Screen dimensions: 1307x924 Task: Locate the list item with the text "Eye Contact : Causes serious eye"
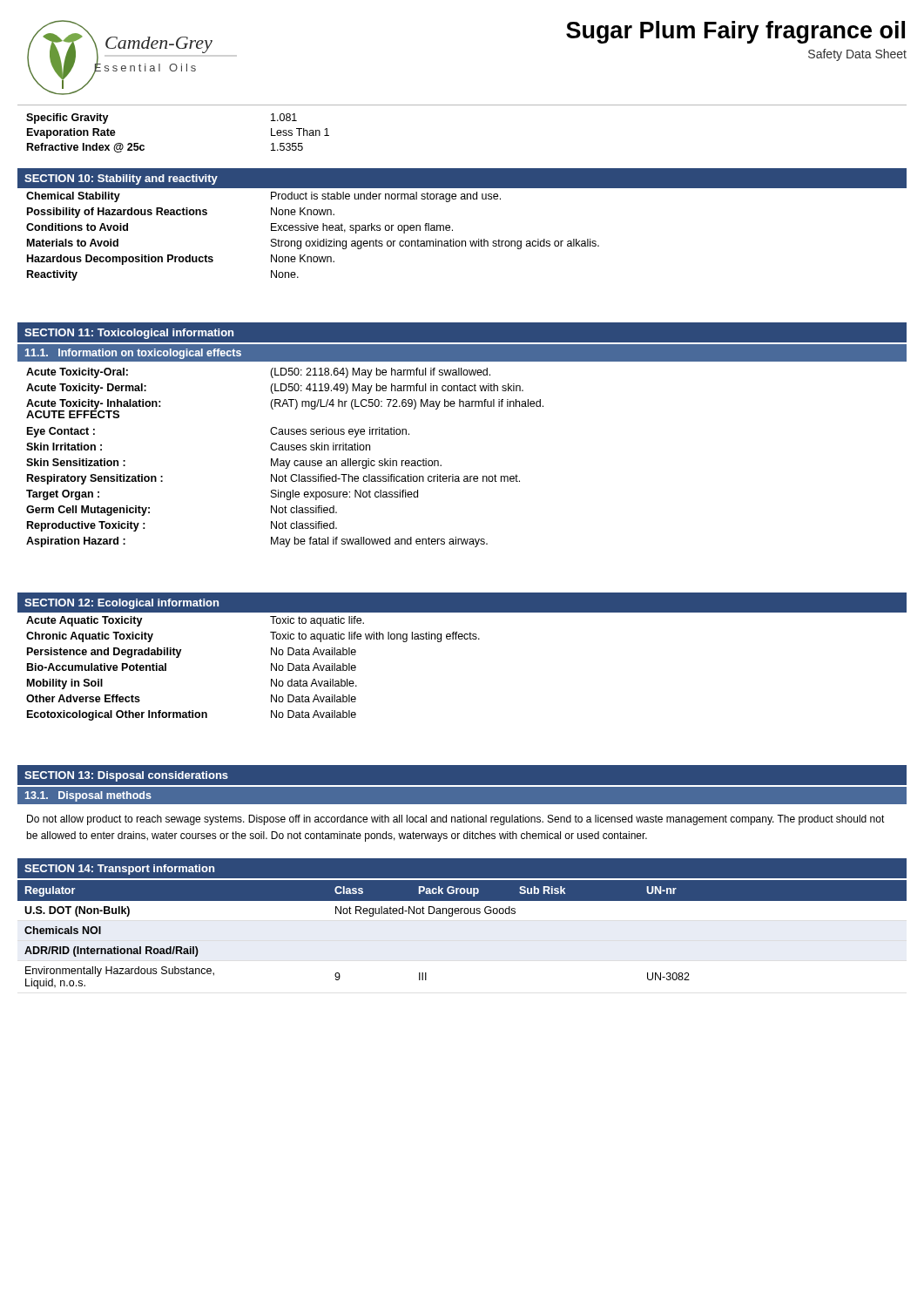pos(60,433)
